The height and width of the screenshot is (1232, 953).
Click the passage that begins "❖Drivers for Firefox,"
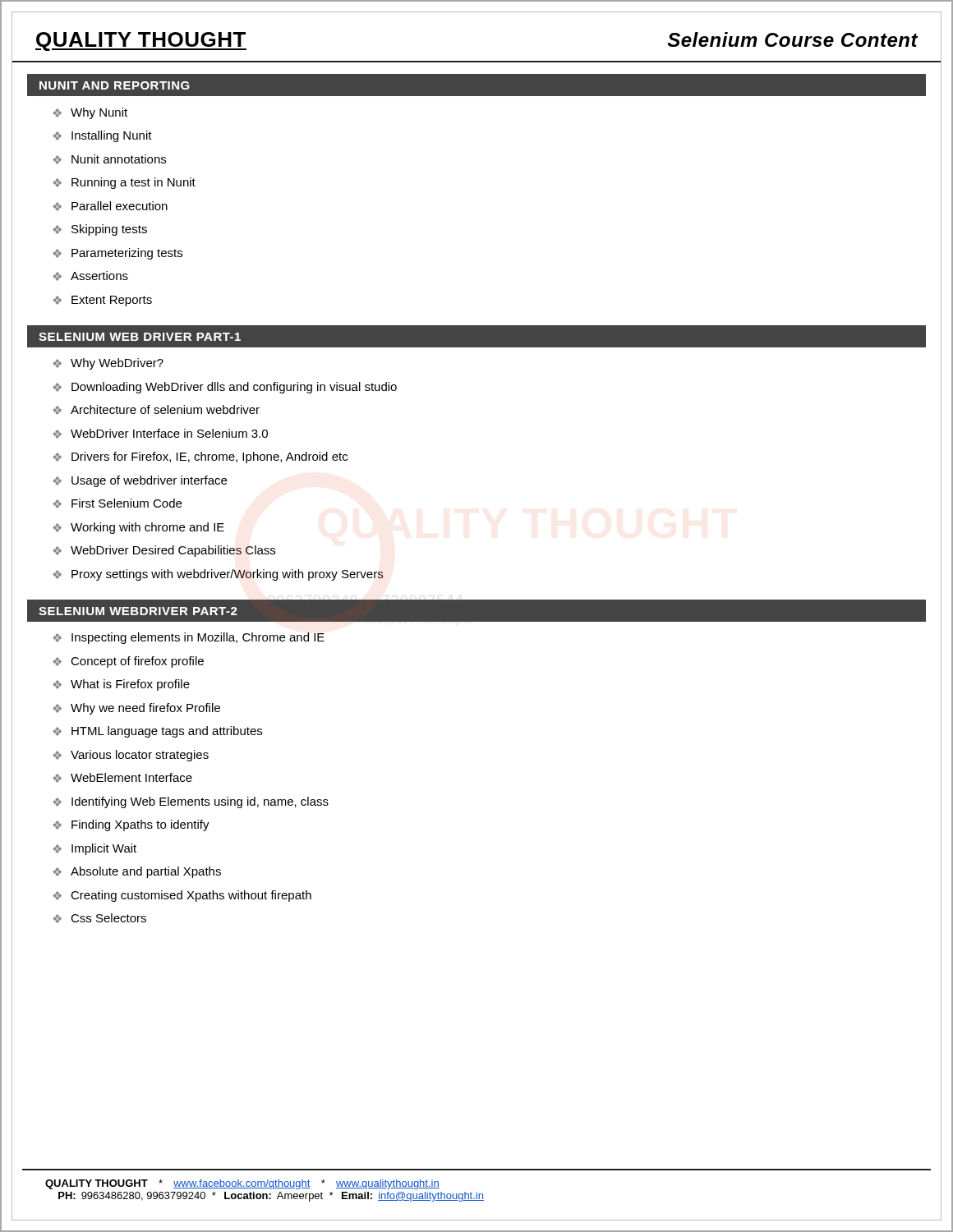point(200,457)
